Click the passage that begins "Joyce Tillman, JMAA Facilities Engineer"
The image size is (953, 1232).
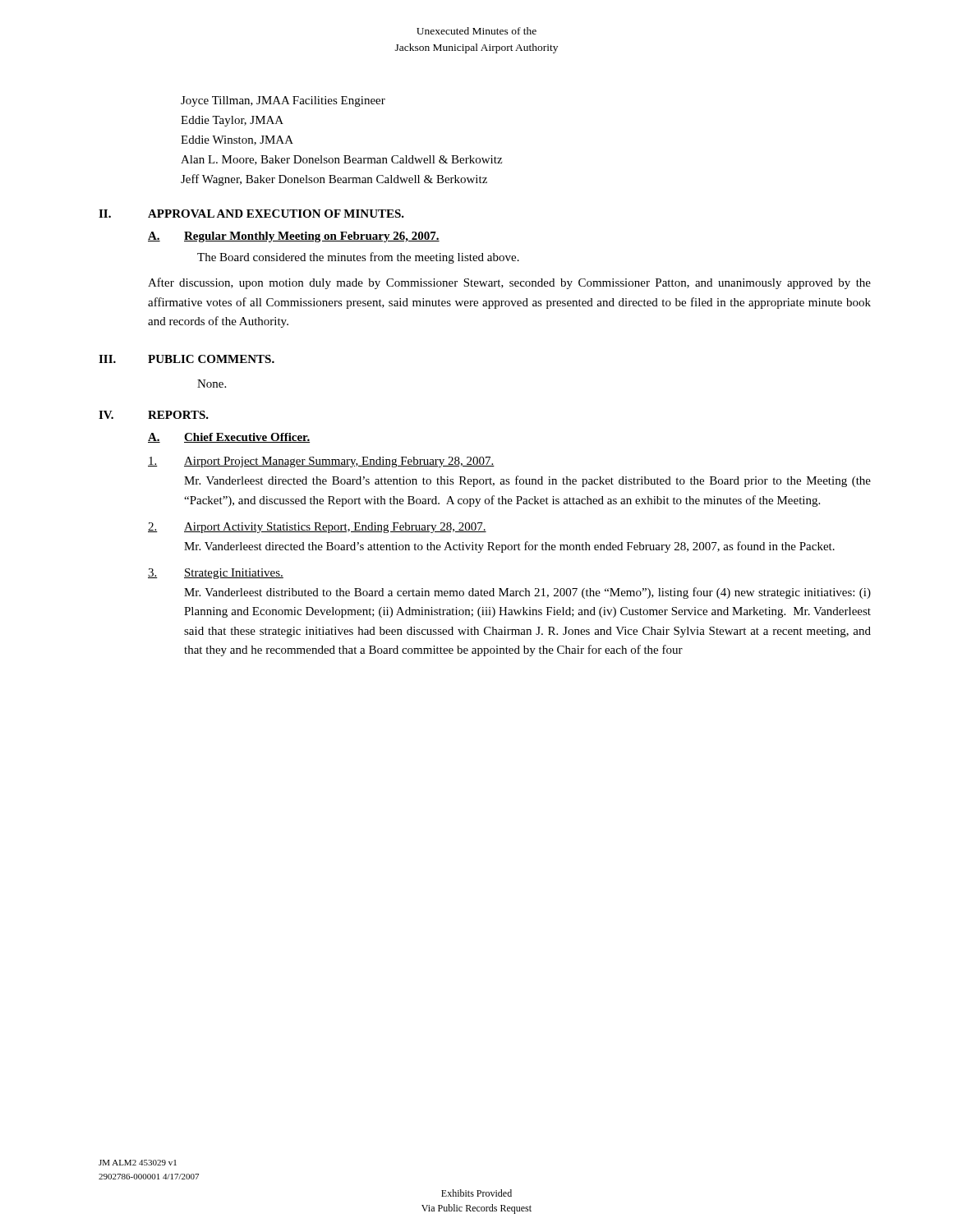click(283, 101)
